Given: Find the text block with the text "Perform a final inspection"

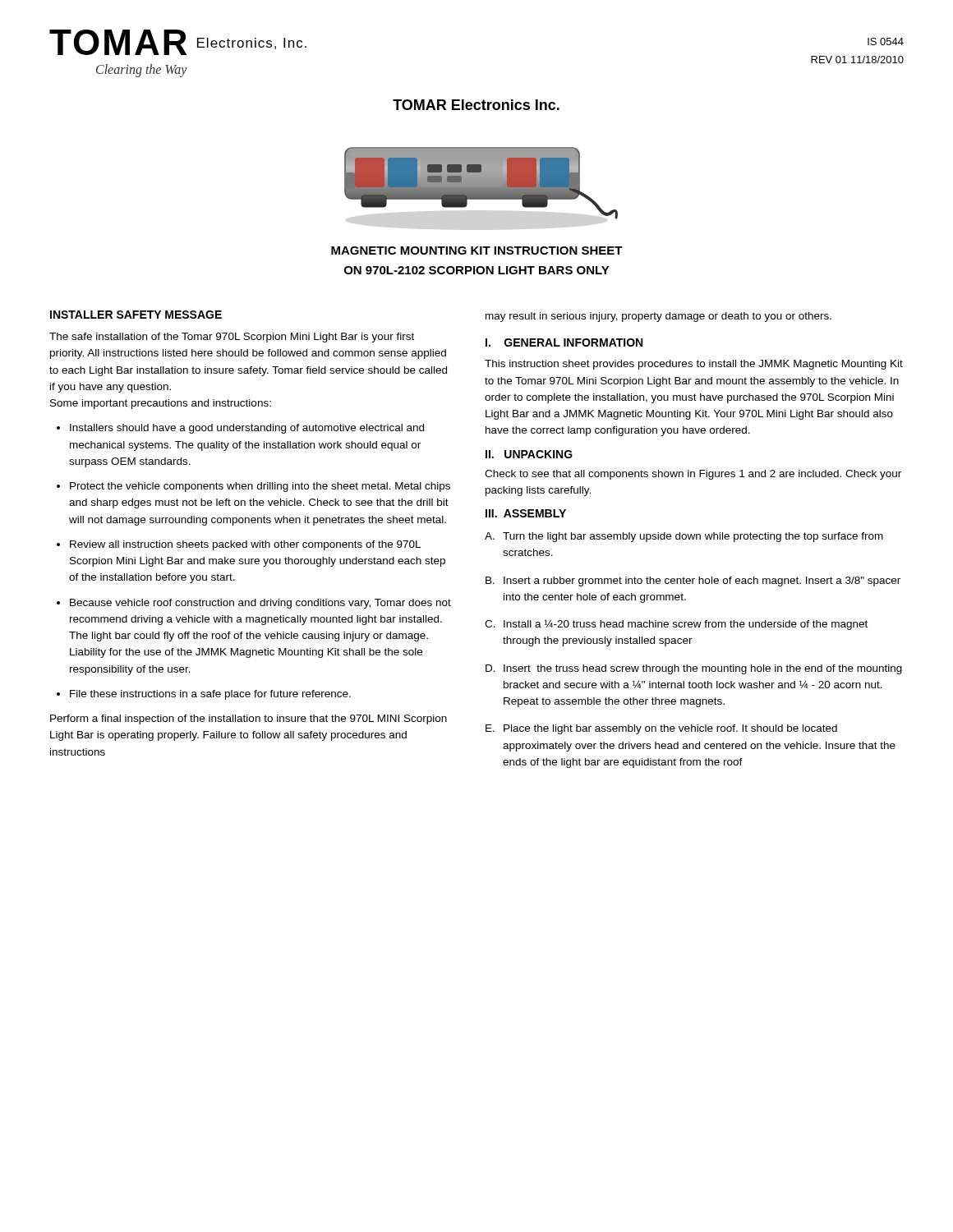Looking at the screenshot, I should (x=251, y=735).
